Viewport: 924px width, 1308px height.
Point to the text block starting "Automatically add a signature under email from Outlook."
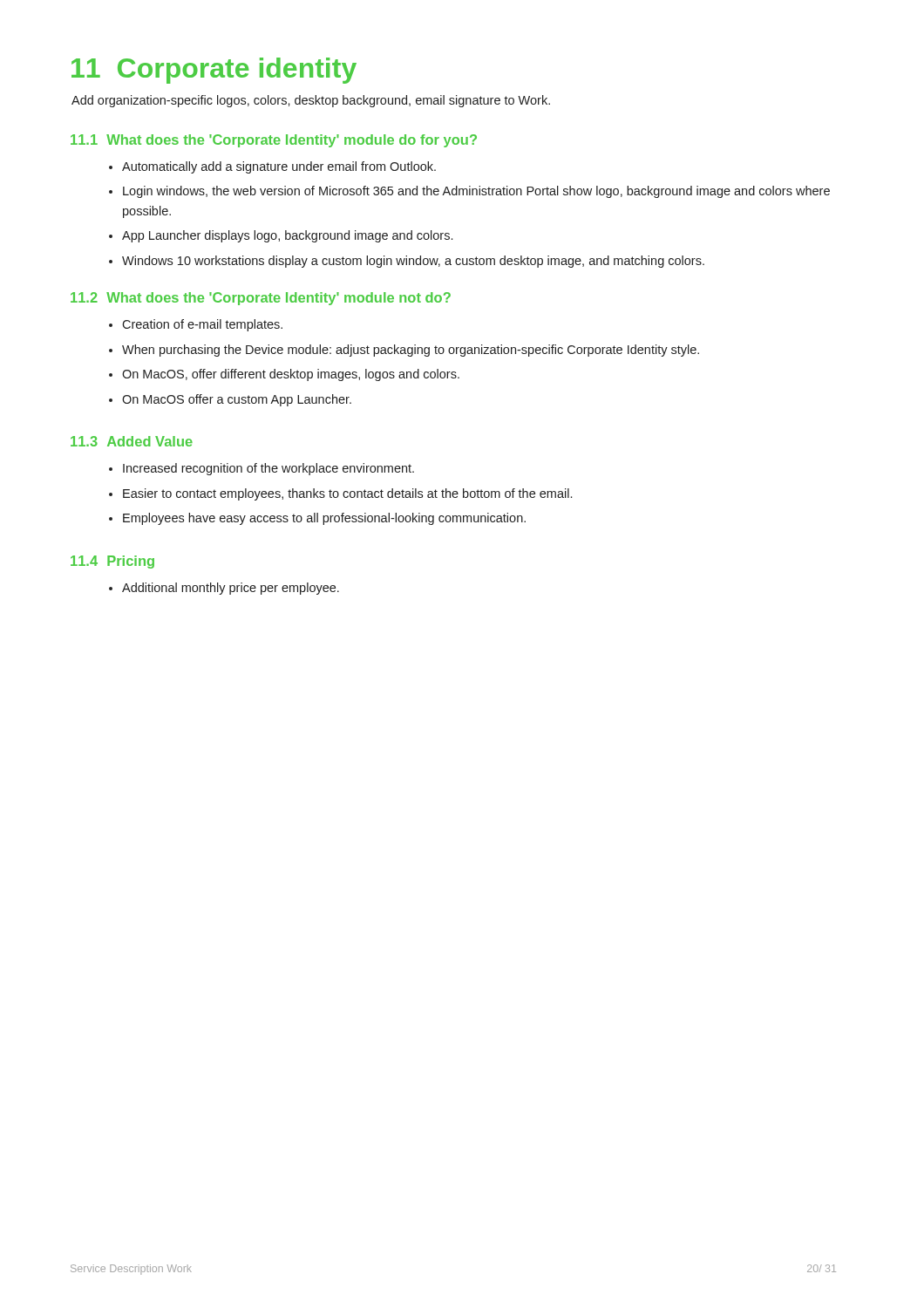(x=279, y=167)
